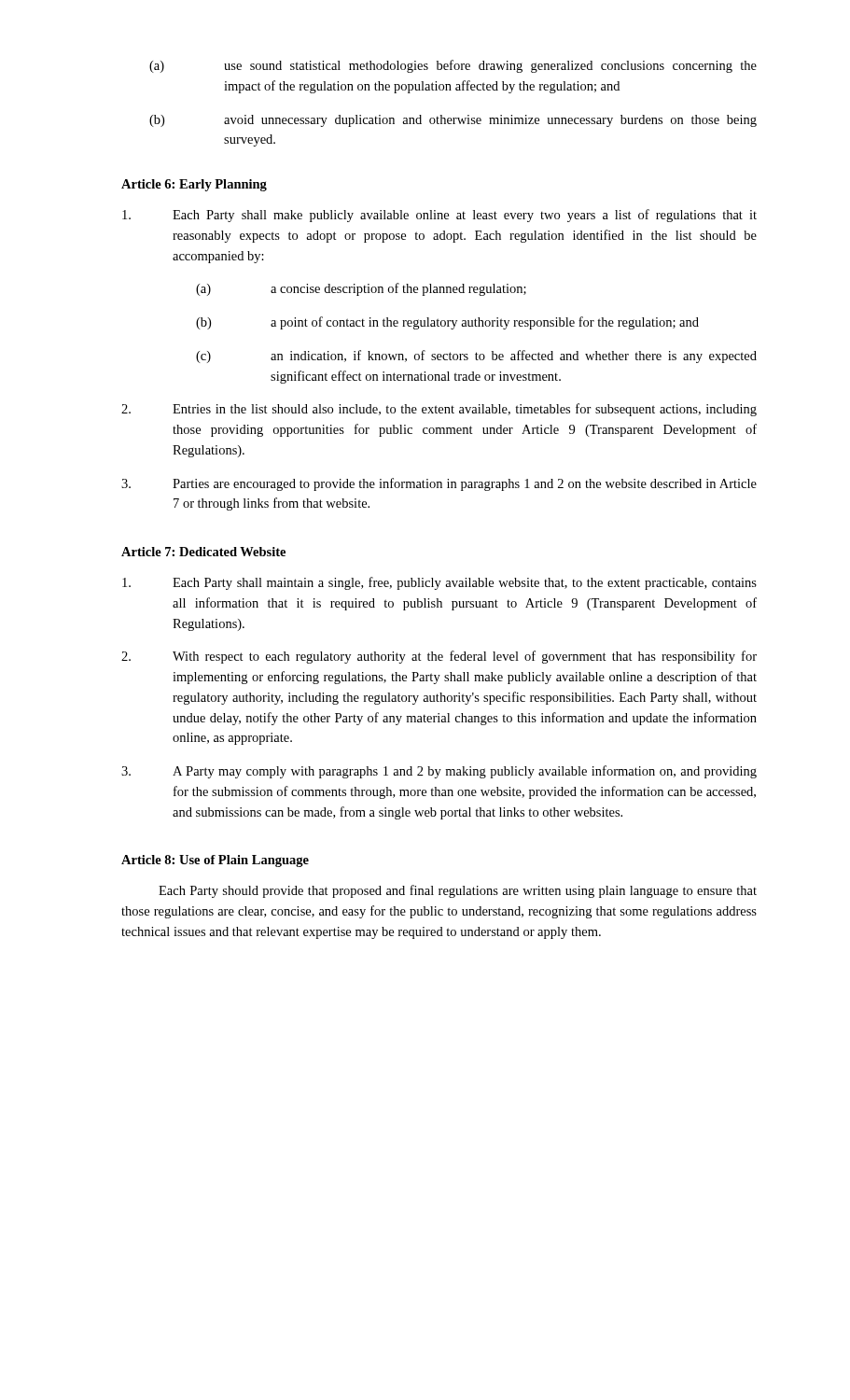This screenshot has height=1400, width=850.
Task: Locate the block of text that opens with "A Party may comply with paragraphs"
Action: point(439,792)
